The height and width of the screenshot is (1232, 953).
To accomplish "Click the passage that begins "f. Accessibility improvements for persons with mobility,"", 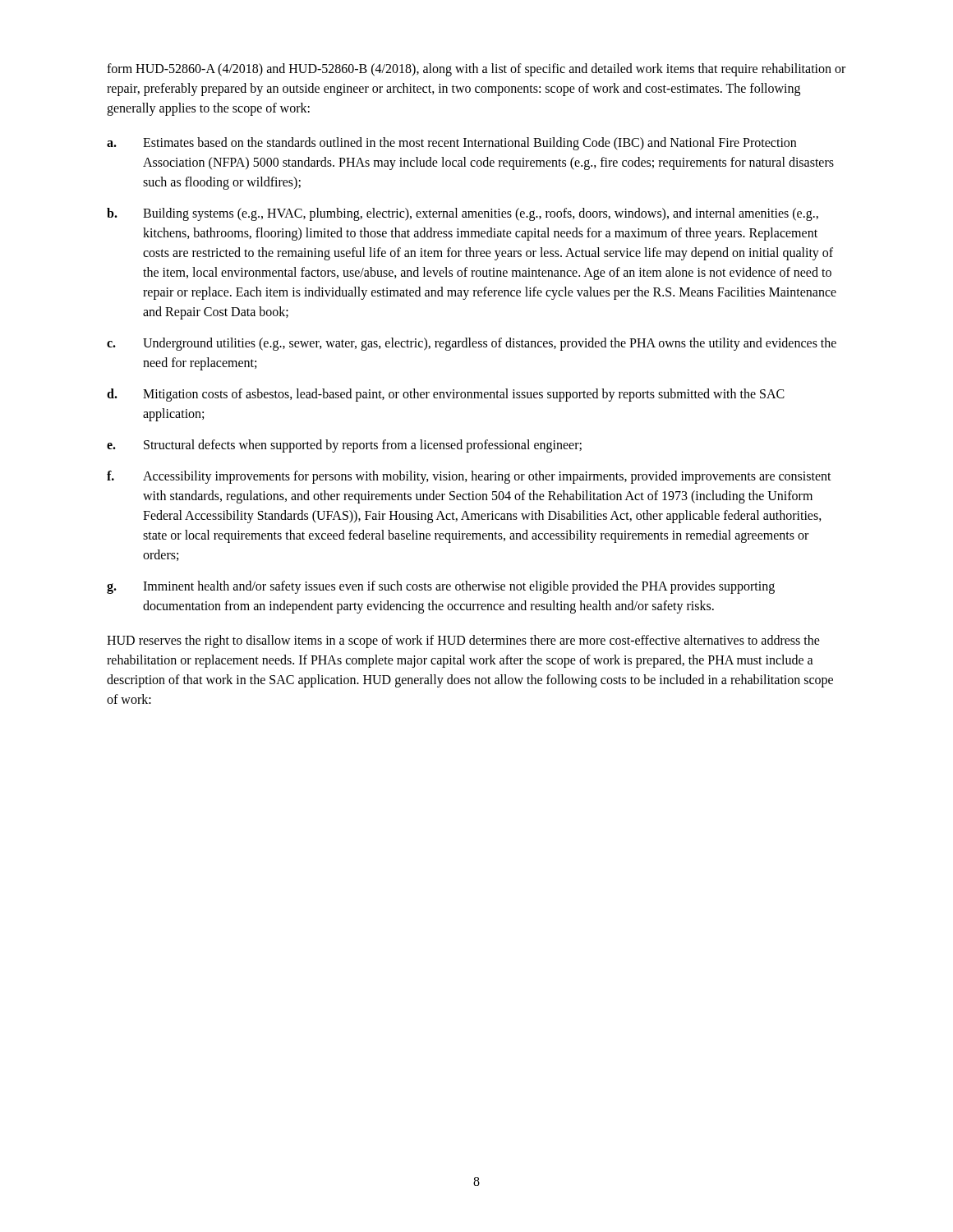I will click(x=476, y=516).
